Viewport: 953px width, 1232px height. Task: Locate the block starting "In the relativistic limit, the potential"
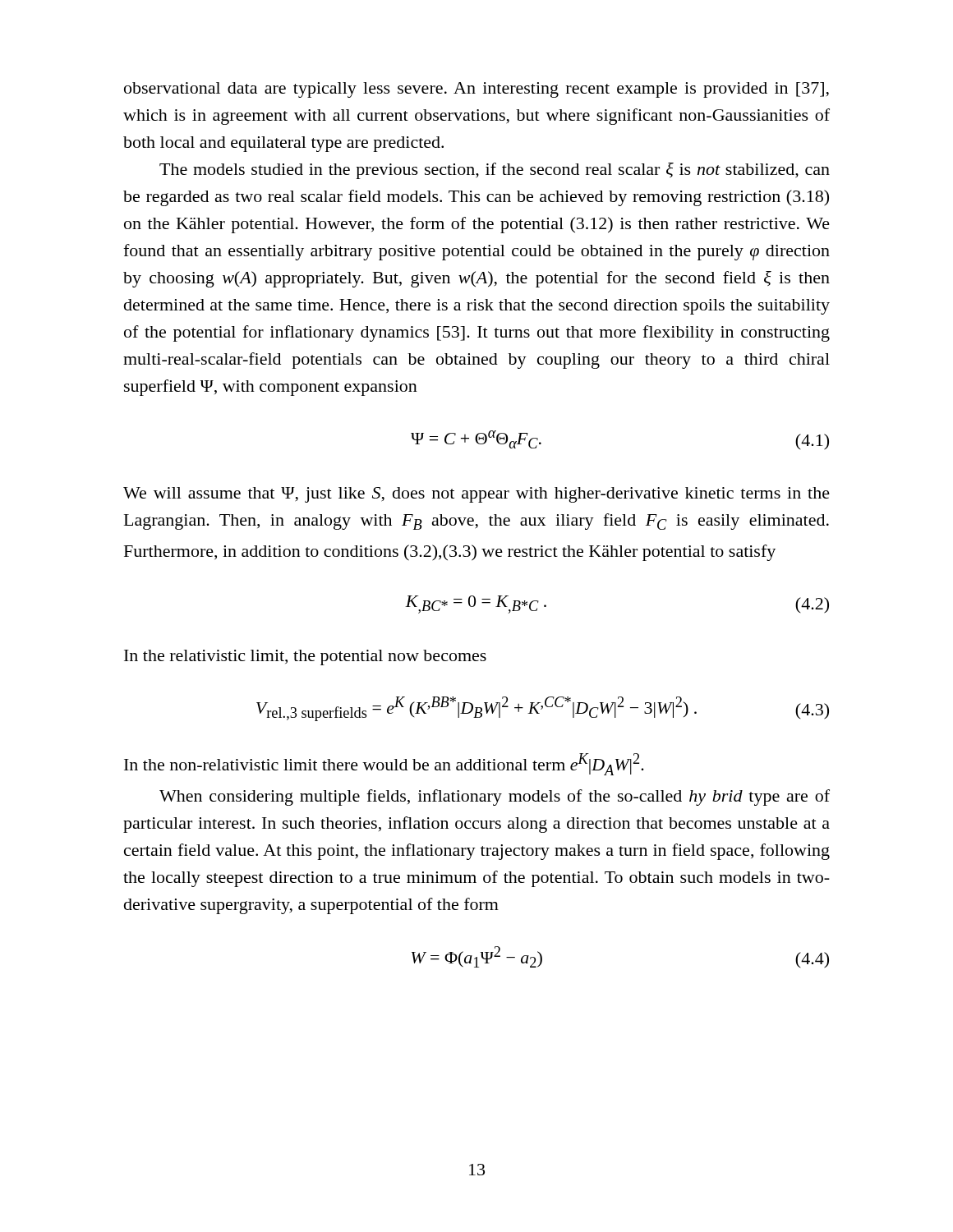(476, 655)
